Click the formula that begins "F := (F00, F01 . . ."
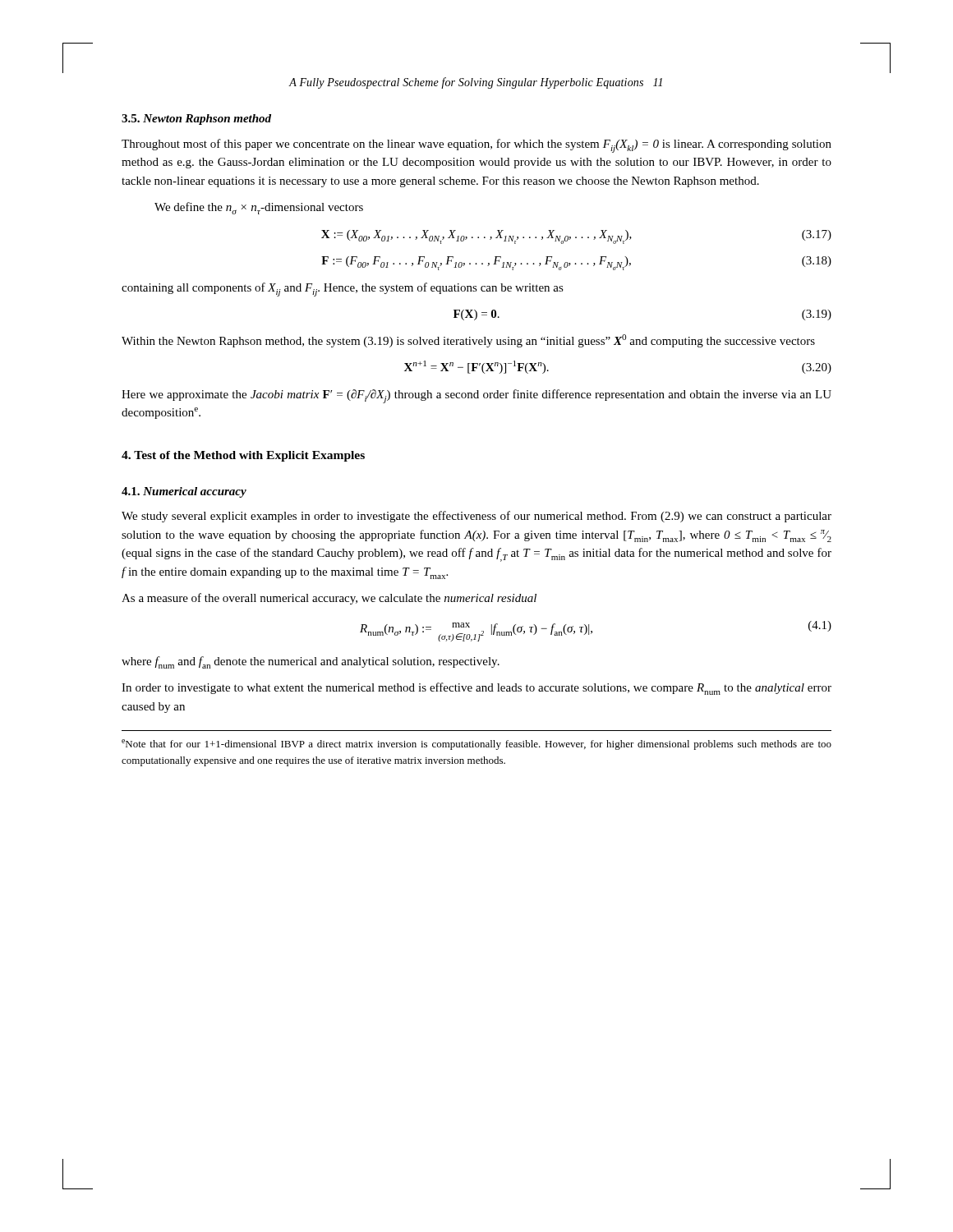Viewport: 953px width, 1232px height. pyautogui.click(x=476, y=261)
